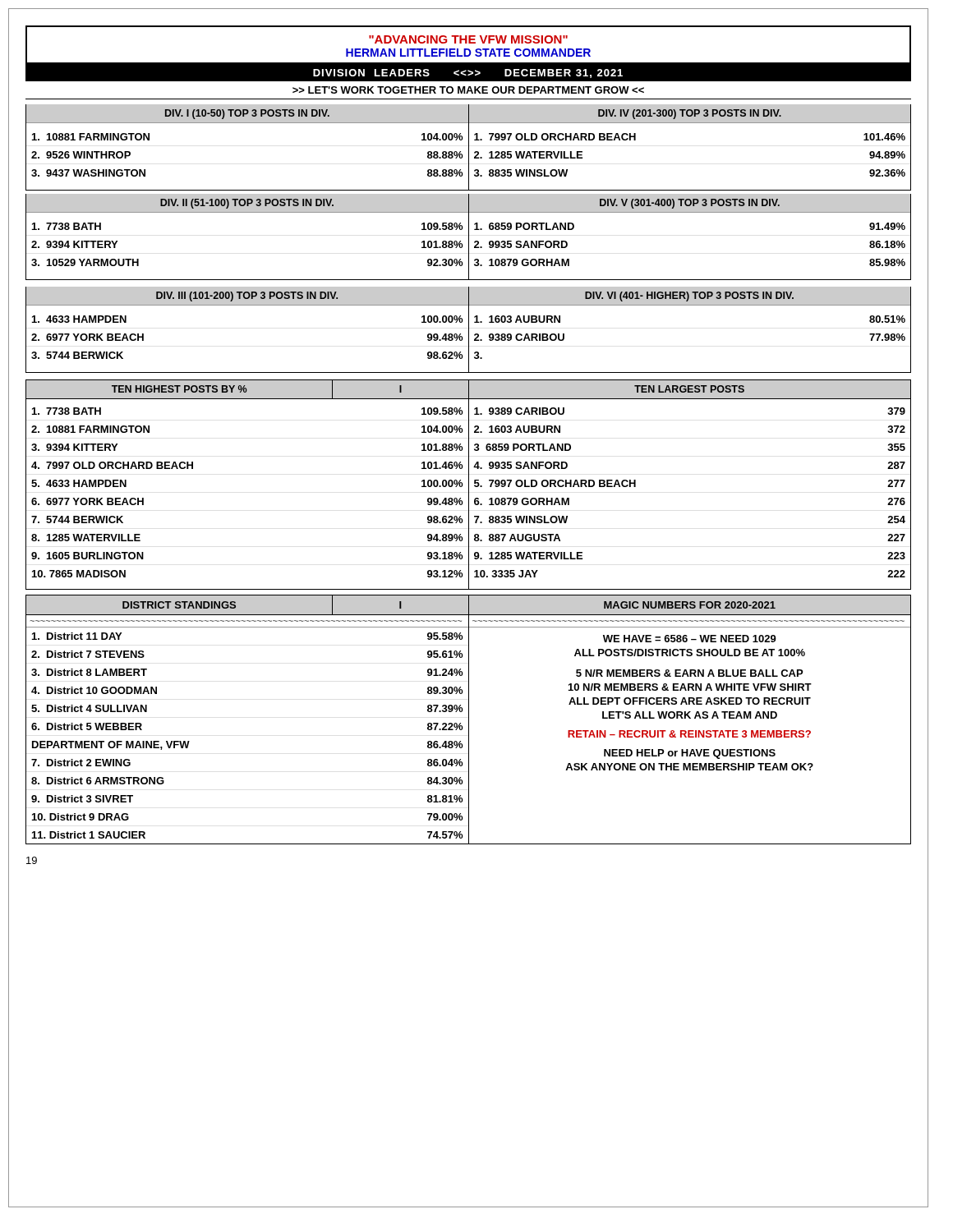Locate the table with the text "1. 6859 PORTLAND"
Image resolution: width=953 pixels, height=1232 pixels.
coord(689,244)
